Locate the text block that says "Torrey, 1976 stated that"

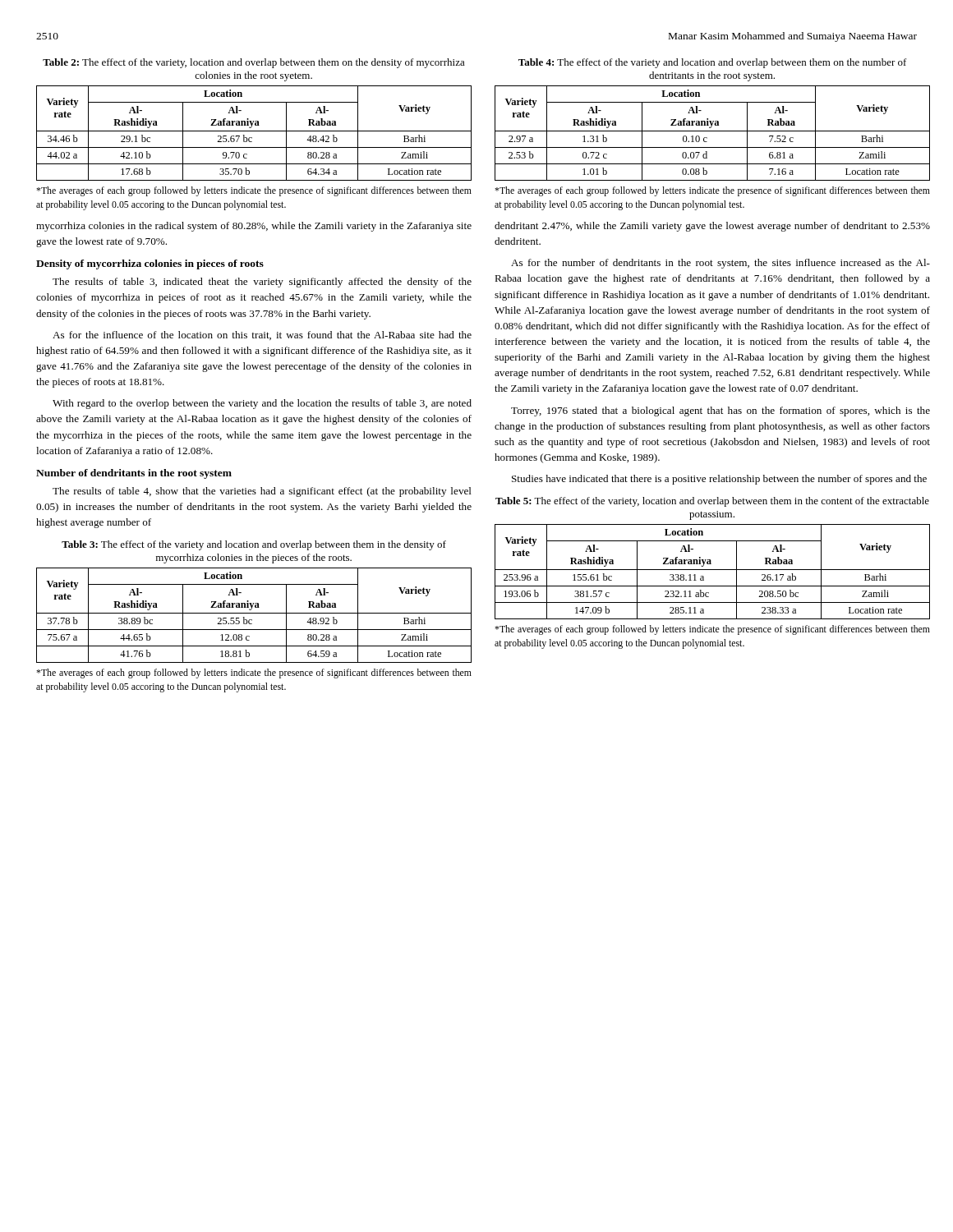(712, 433)
